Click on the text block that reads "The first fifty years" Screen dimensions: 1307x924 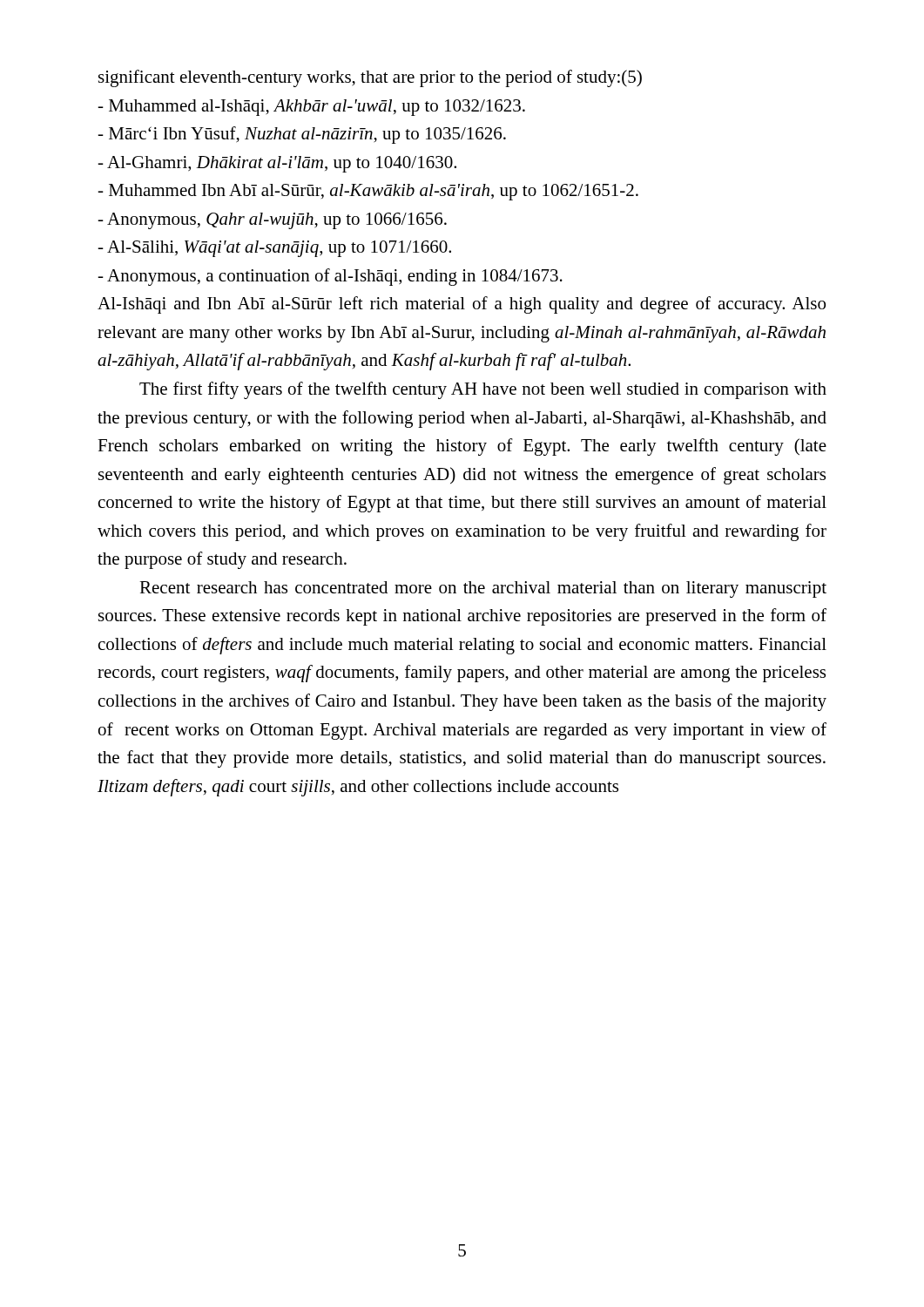462,474
